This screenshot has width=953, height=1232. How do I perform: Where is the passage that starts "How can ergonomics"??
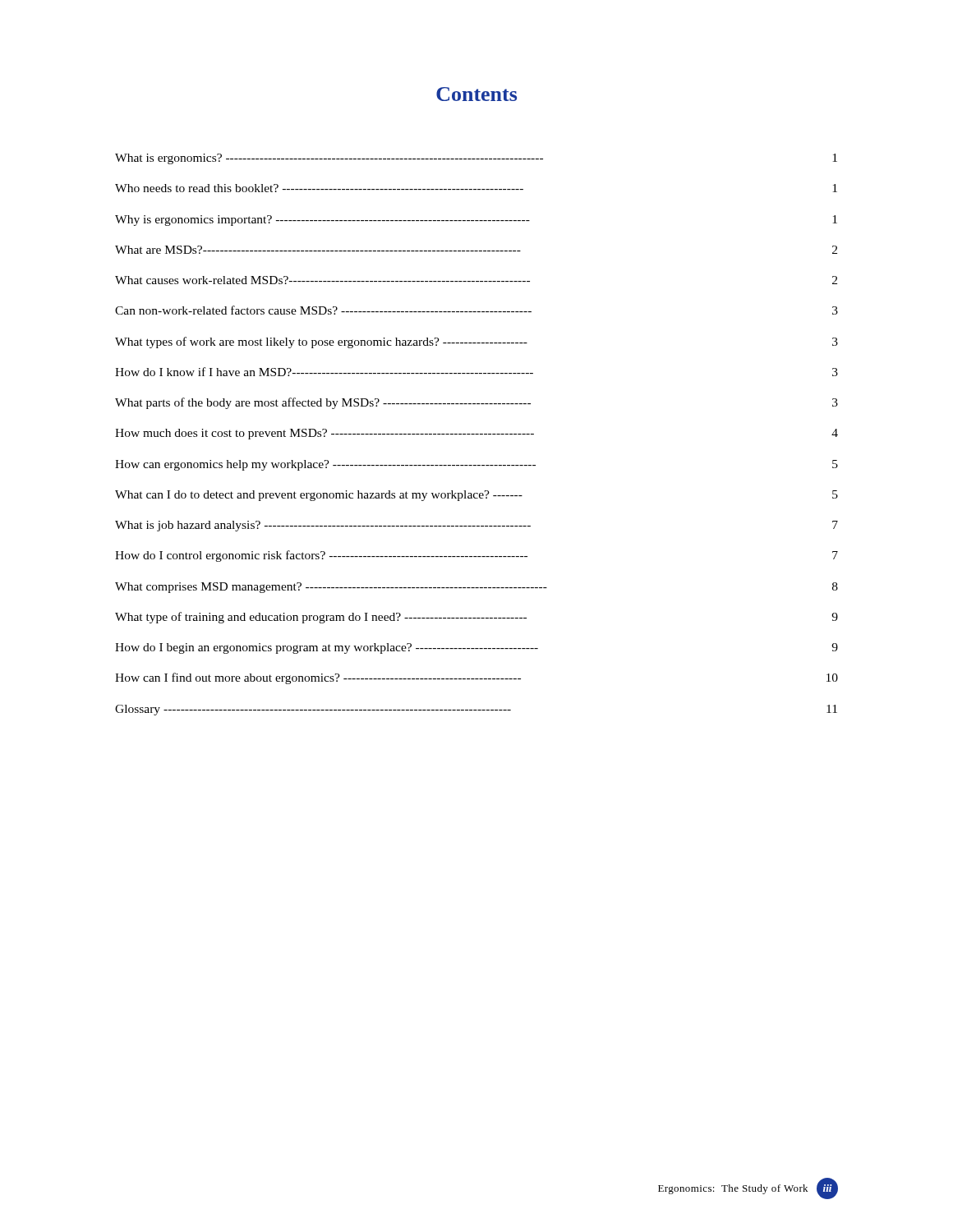pos(476,463)
